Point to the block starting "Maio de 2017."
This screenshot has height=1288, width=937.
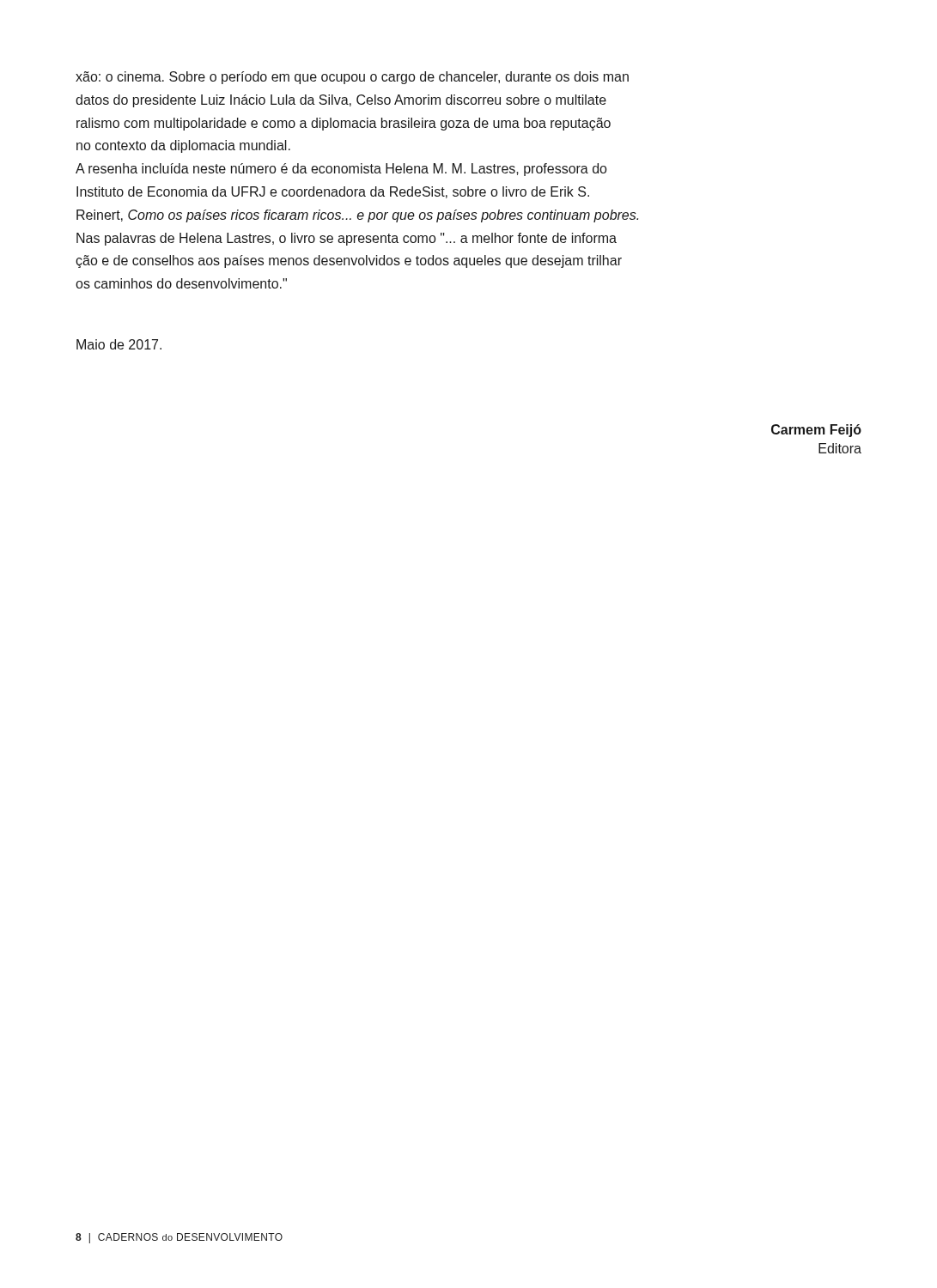[119, 345]
